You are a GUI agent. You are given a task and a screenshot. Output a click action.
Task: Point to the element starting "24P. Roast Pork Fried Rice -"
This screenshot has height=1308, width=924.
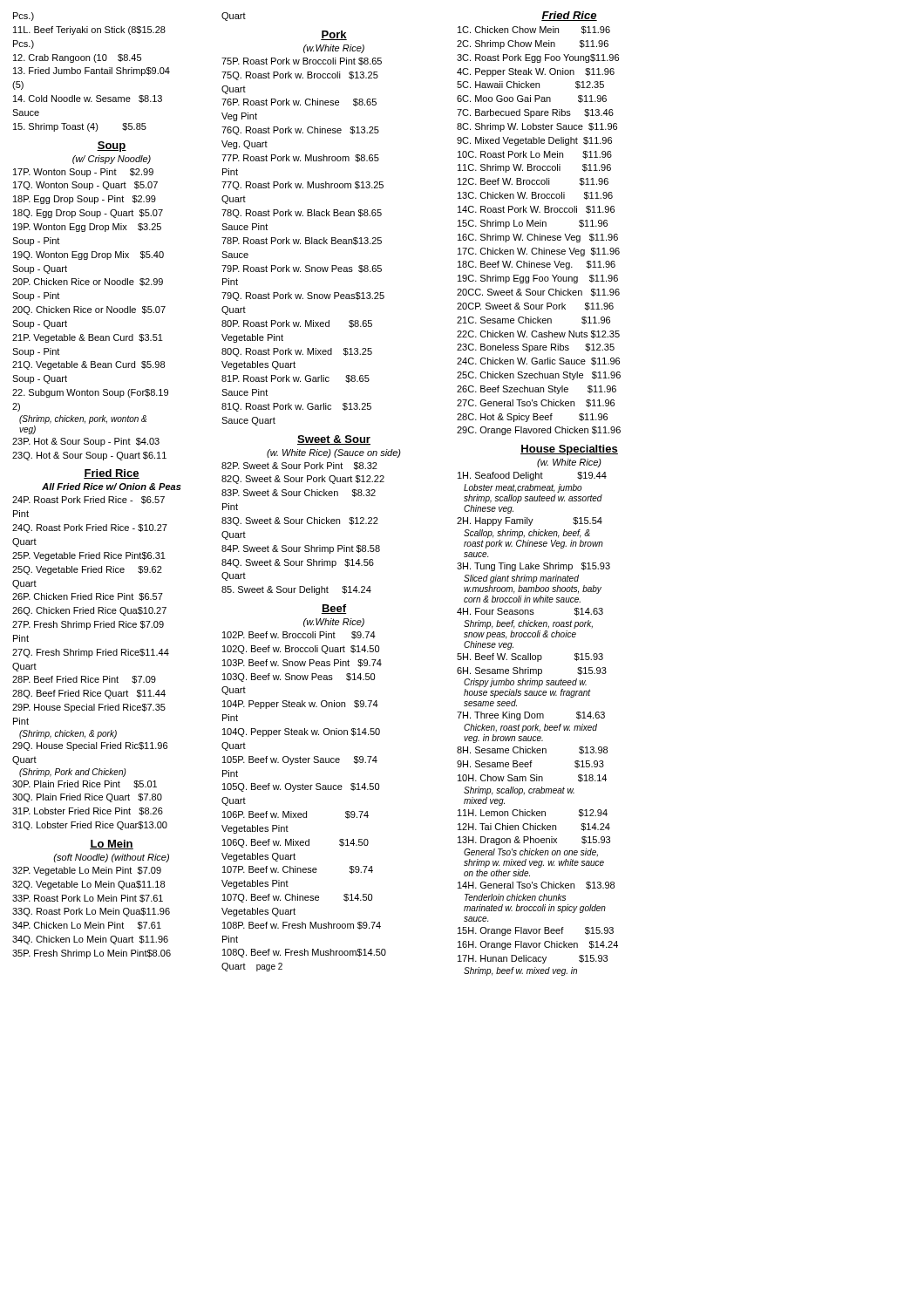[89, 500]
